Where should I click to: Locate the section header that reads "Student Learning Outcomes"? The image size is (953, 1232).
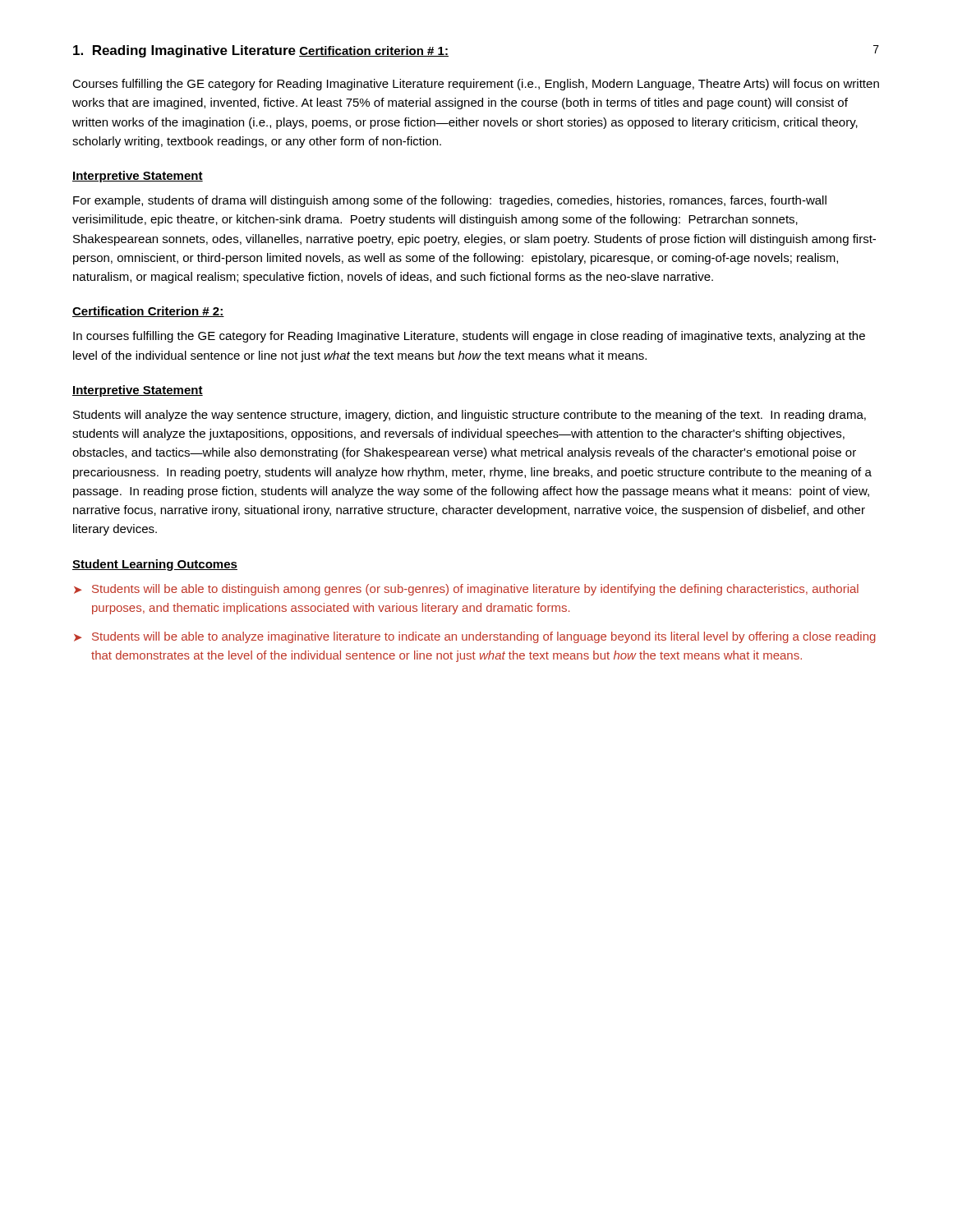pyautogui.click(x=155, y=563)
